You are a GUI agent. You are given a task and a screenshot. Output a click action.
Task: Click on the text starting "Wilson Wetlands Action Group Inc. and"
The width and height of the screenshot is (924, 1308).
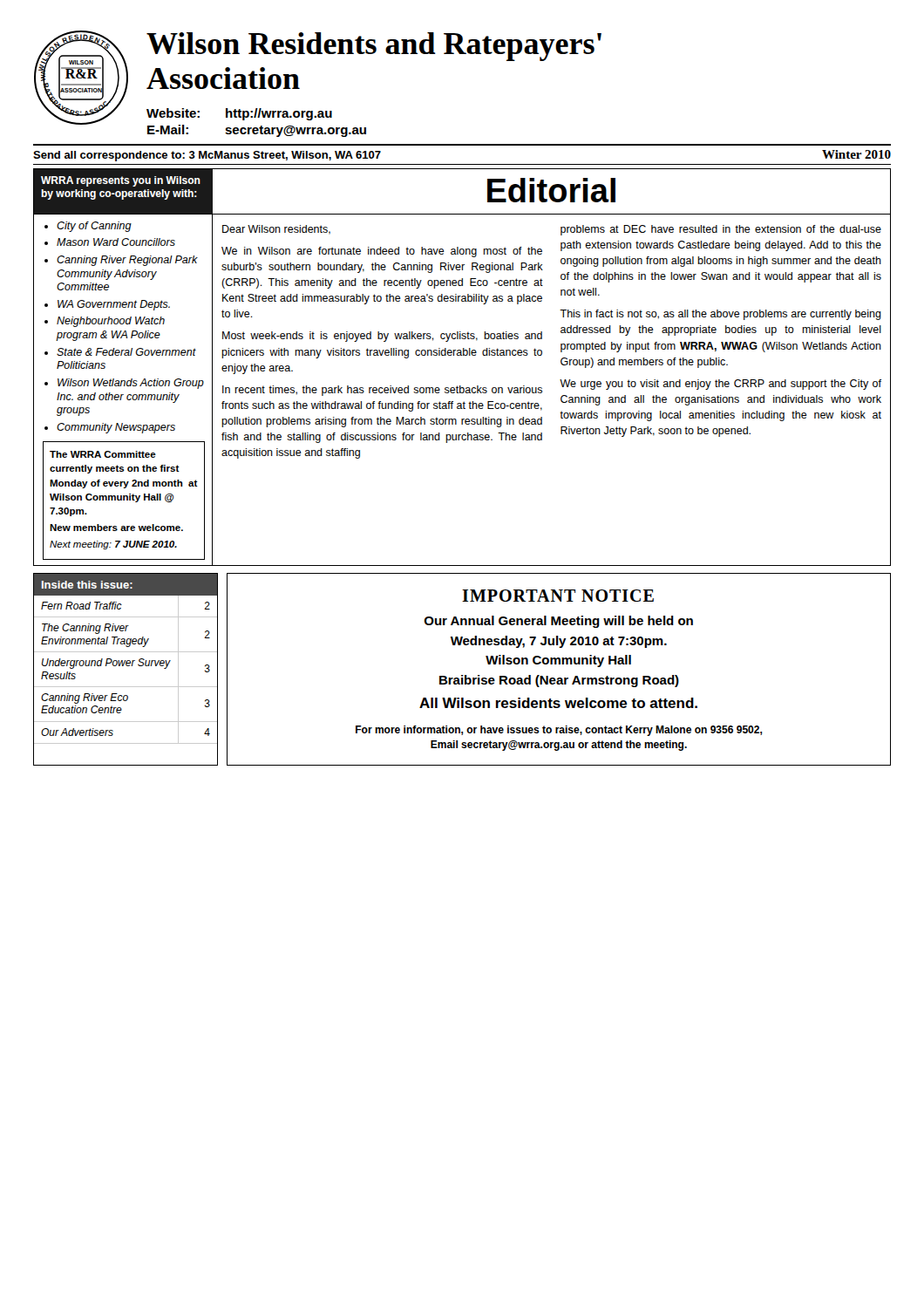[130, 396]
